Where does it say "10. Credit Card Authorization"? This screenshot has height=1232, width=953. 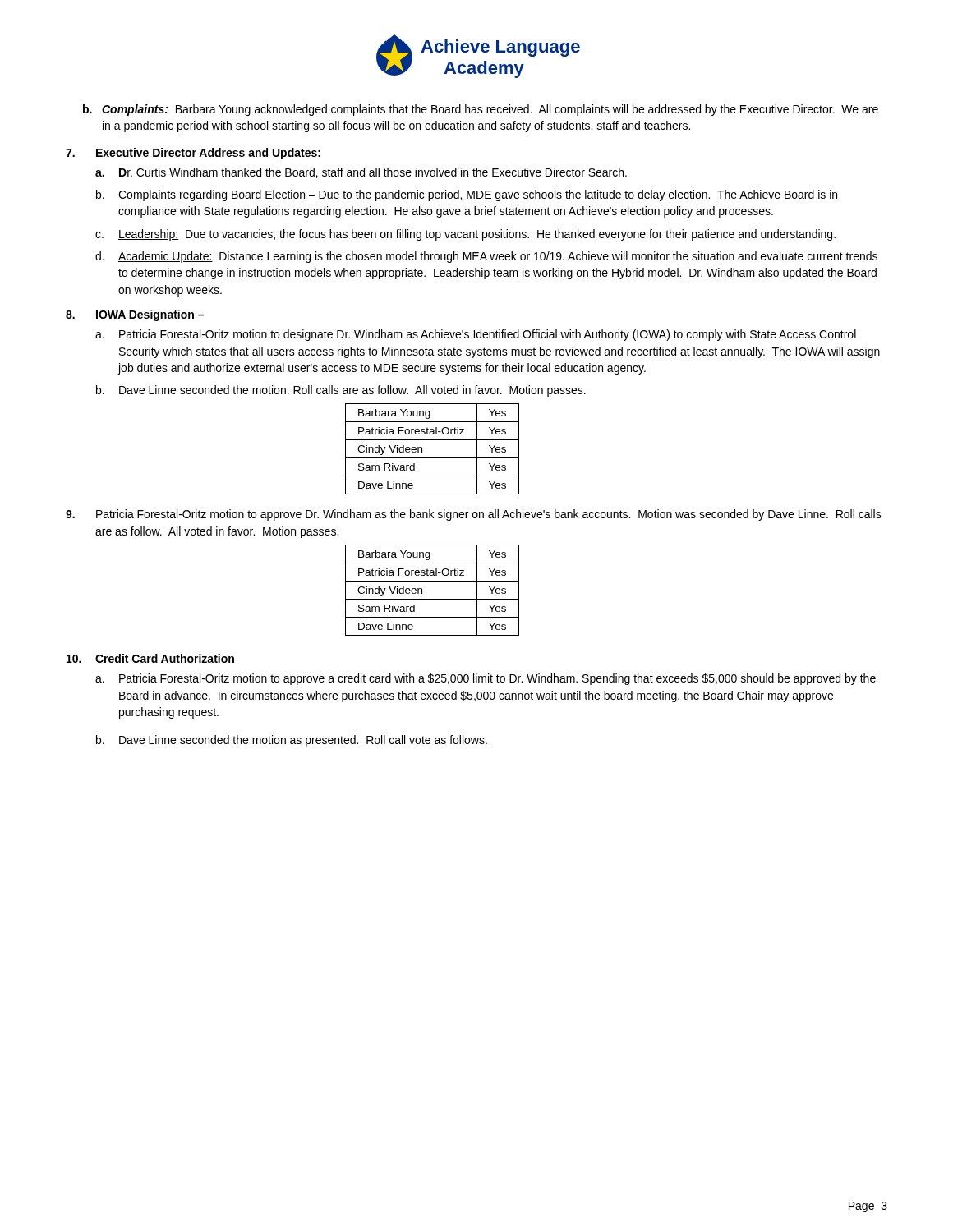pos(150,659)
